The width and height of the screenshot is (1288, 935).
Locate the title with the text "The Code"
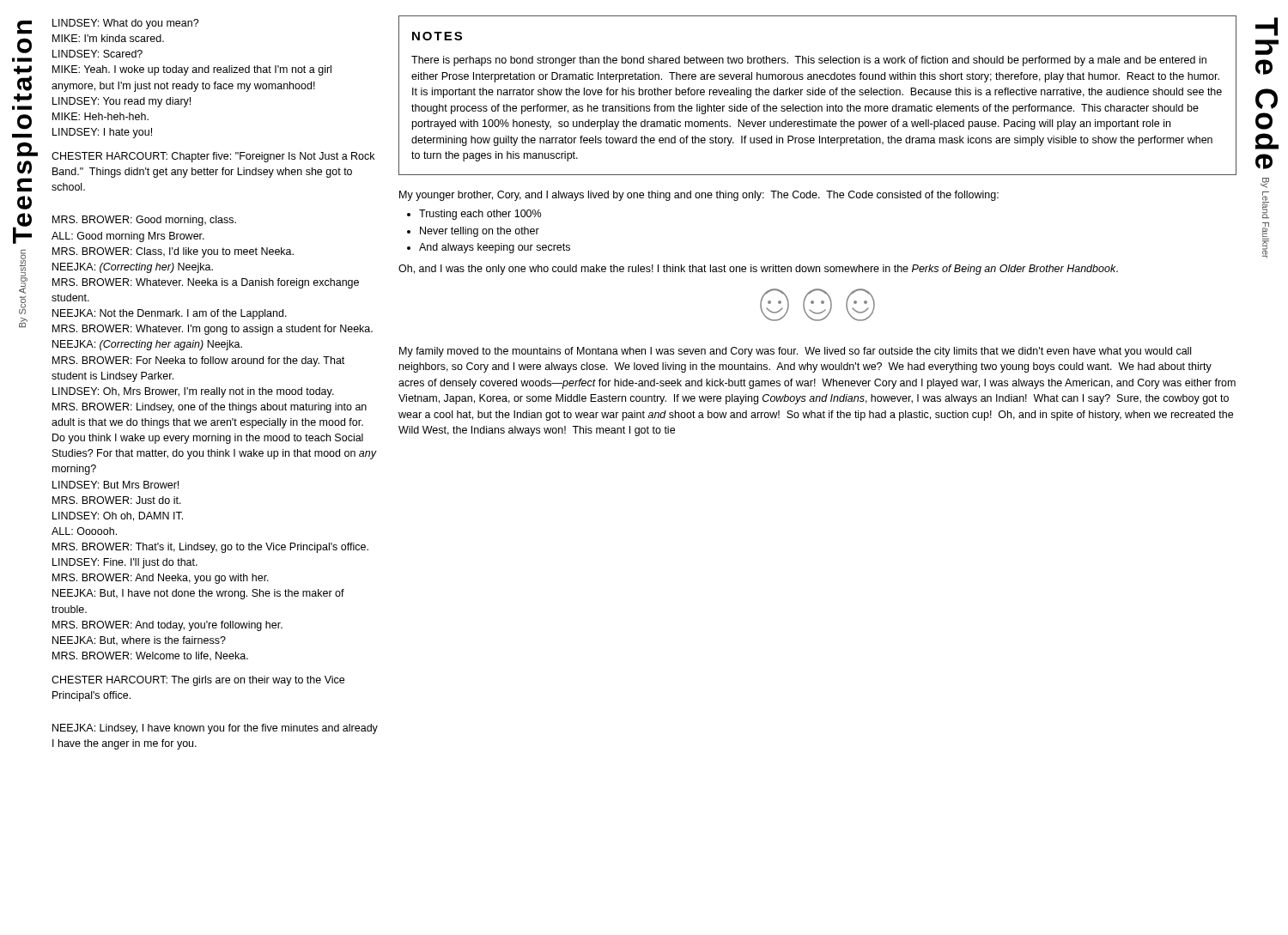[x=1266, y=94]
